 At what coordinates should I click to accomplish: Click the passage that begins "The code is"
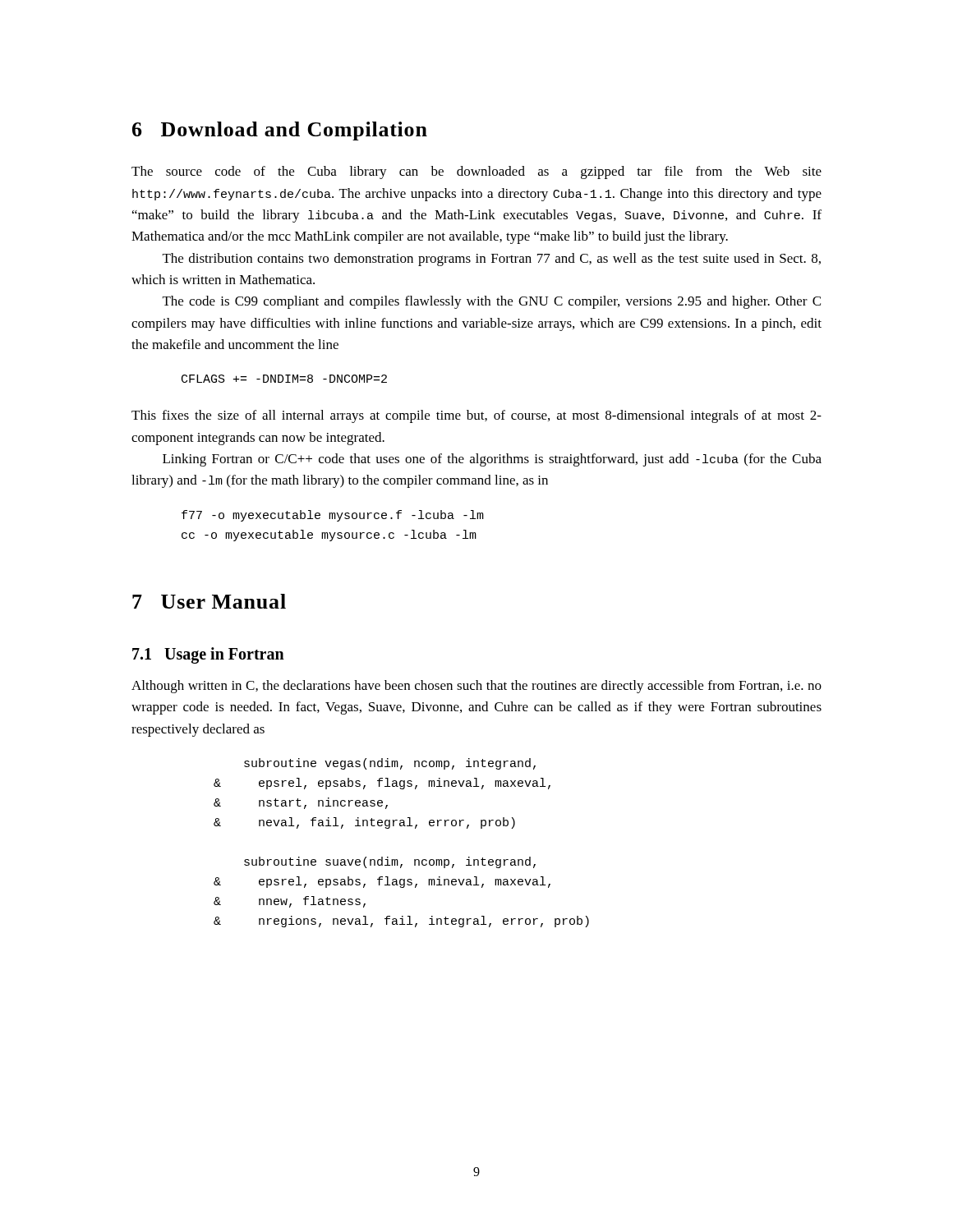(476, 323)
